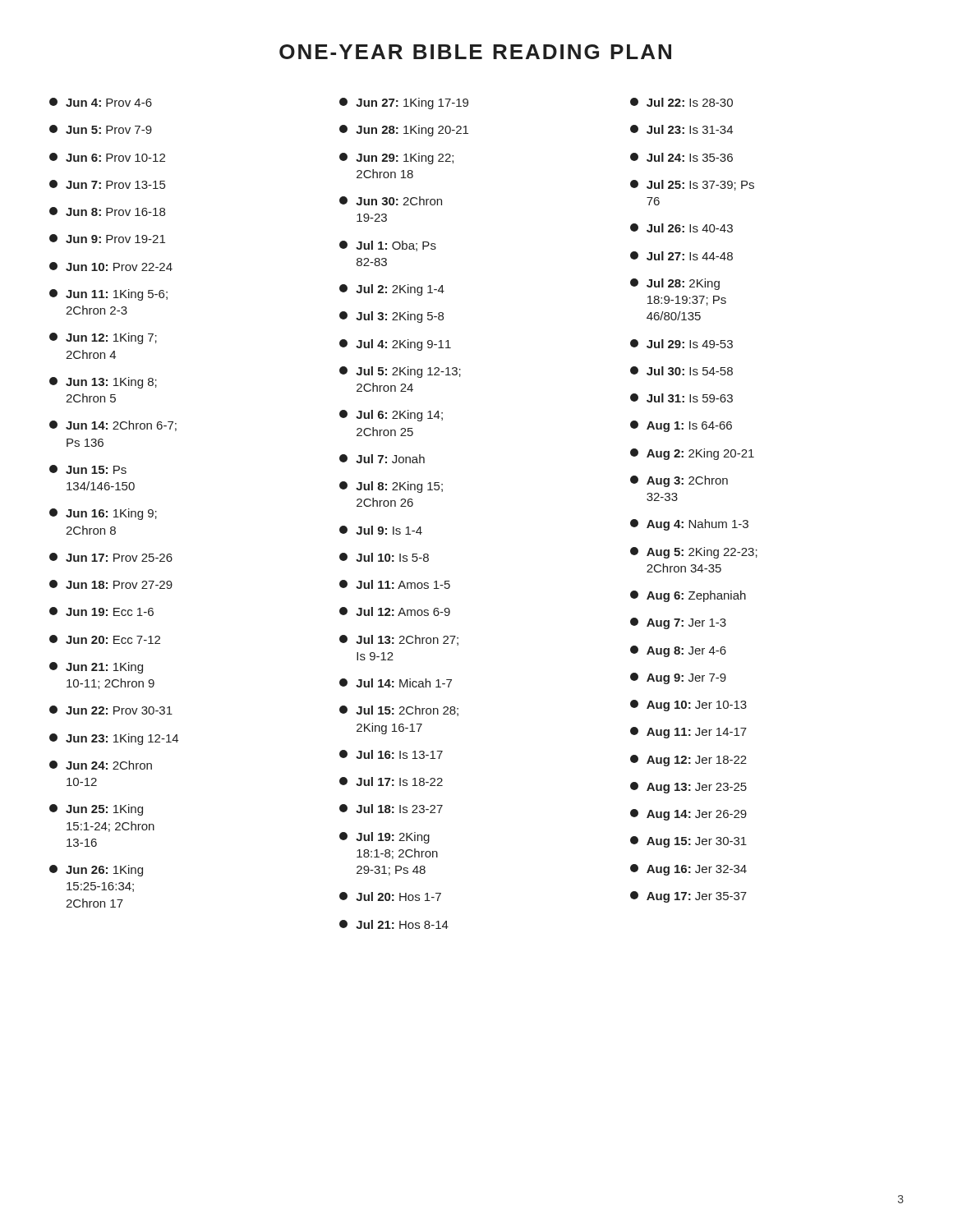Find the block starting "Jul 17: Is 18-22"
The image size is (953, 1232).
[391, 782]
